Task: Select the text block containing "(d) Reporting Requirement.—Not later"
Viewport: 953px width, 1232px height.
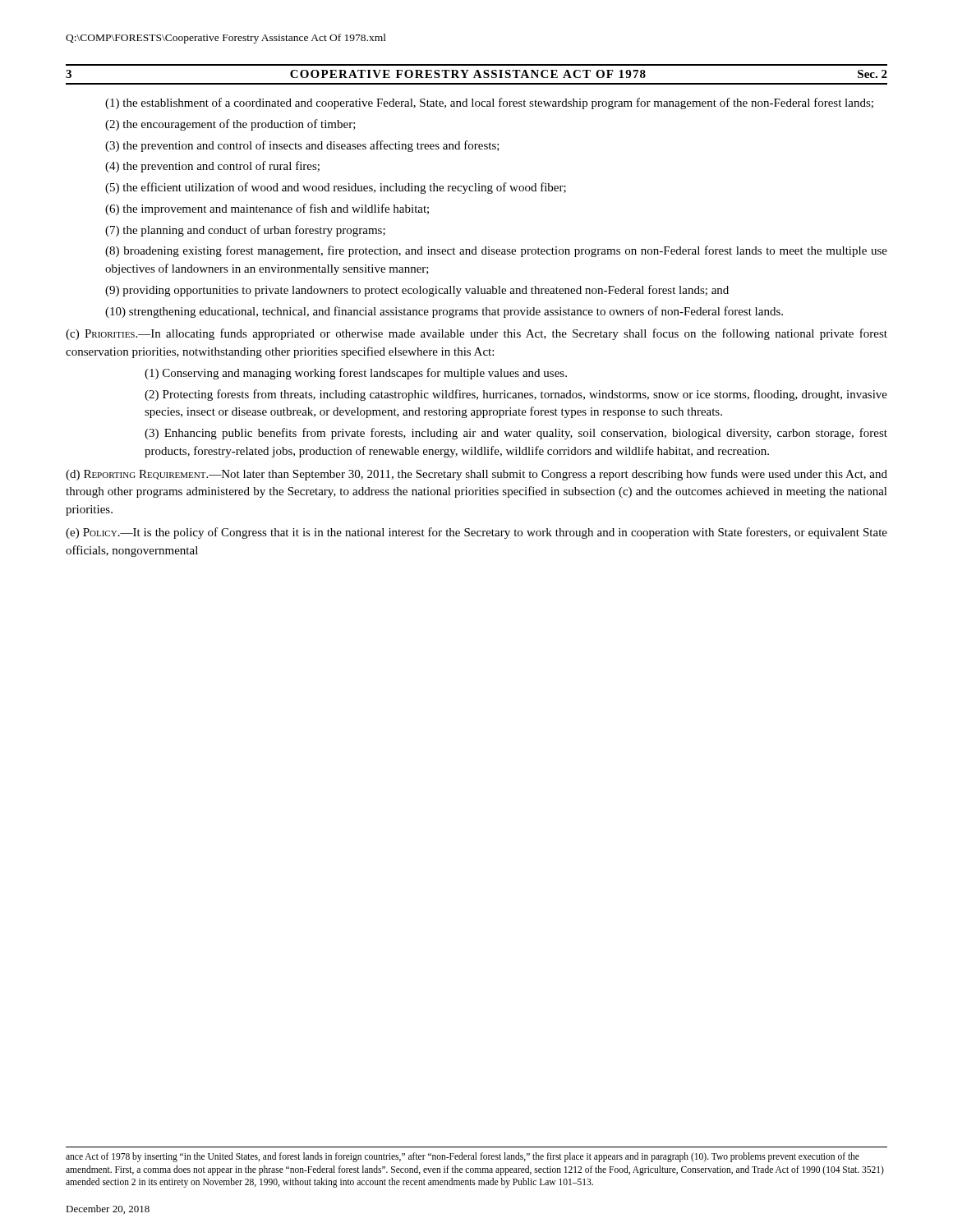Action: (476, 491)
